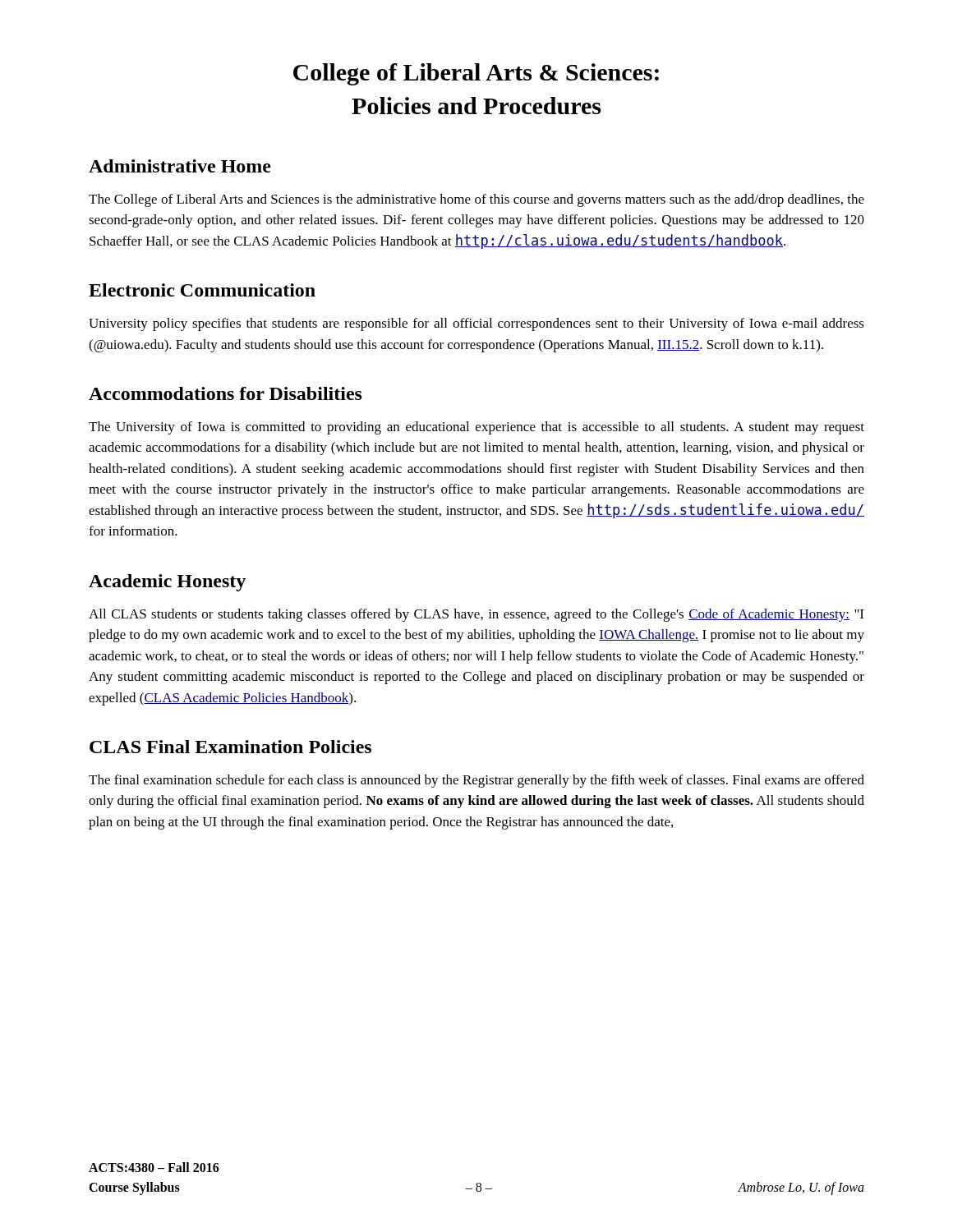This screenshot has height=1232, width=953.
Task: Select the text block with the text "All CLAS students or students"
Action: pos(476,656)
